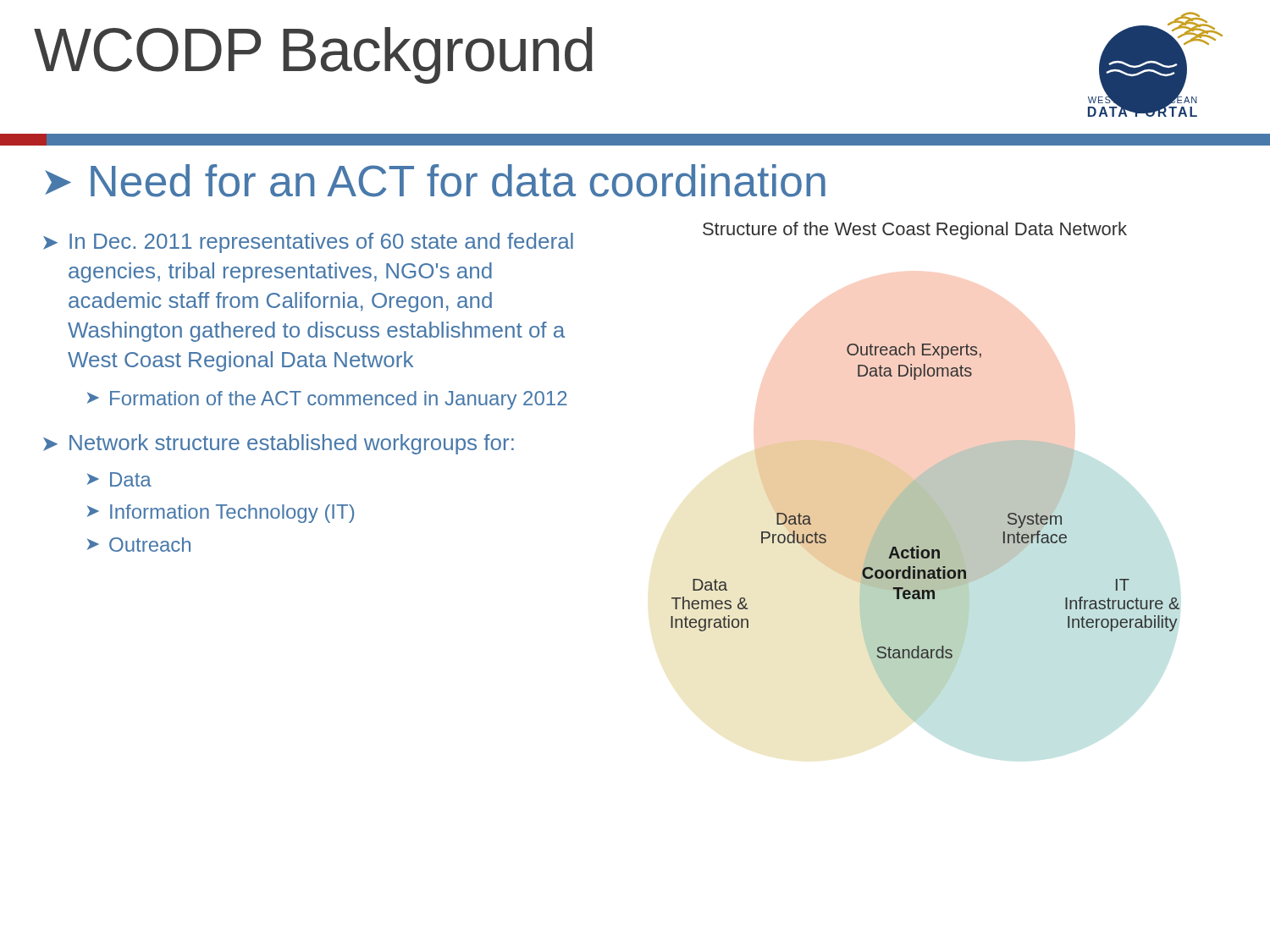The image size is (1270, 952).
Task: Click on the list item containing "➤ Formation of the ACT commenced in January"
Action: coord(326,399)
